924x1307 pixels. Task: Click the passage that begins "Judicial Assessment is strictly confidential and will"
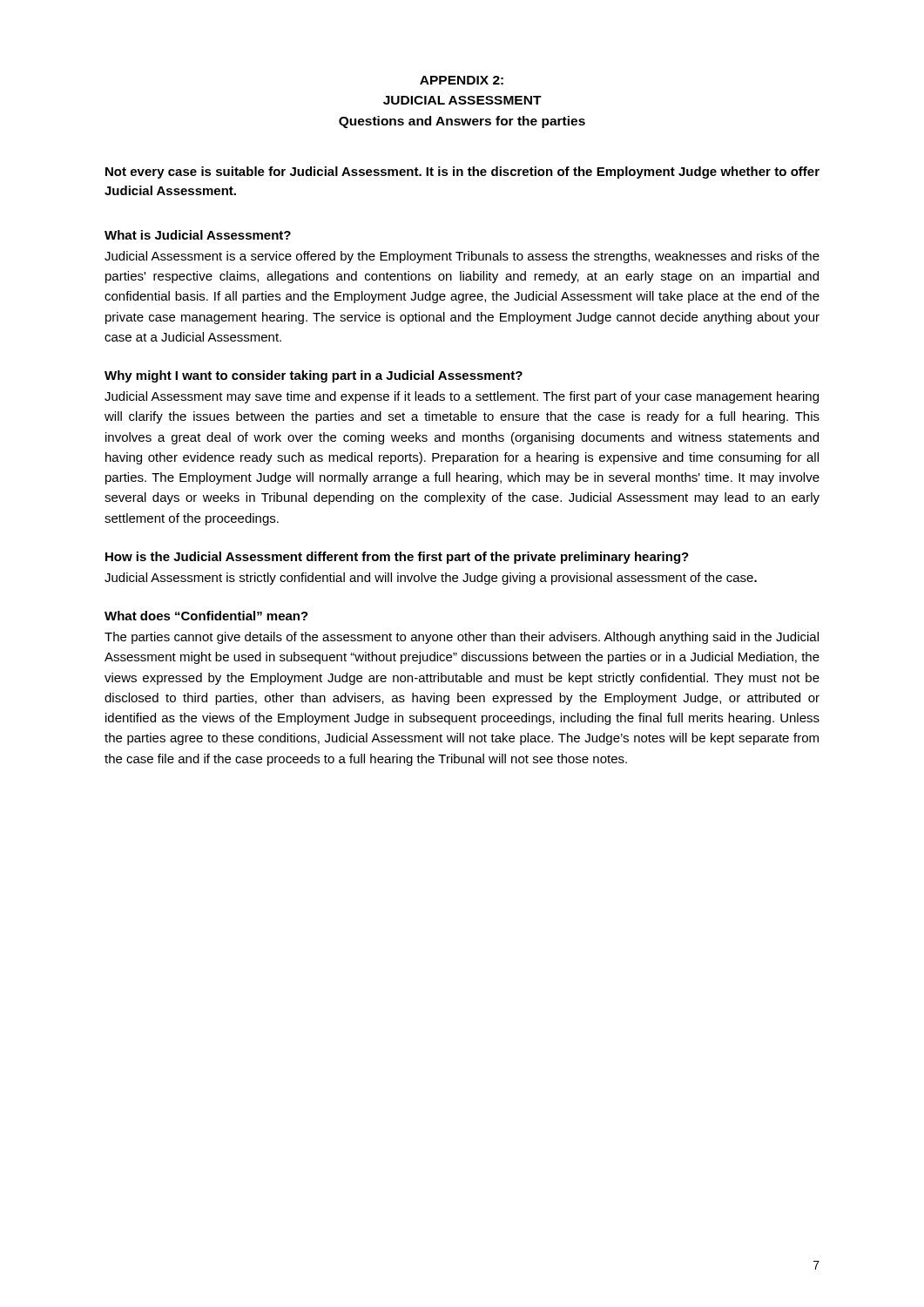431,577
